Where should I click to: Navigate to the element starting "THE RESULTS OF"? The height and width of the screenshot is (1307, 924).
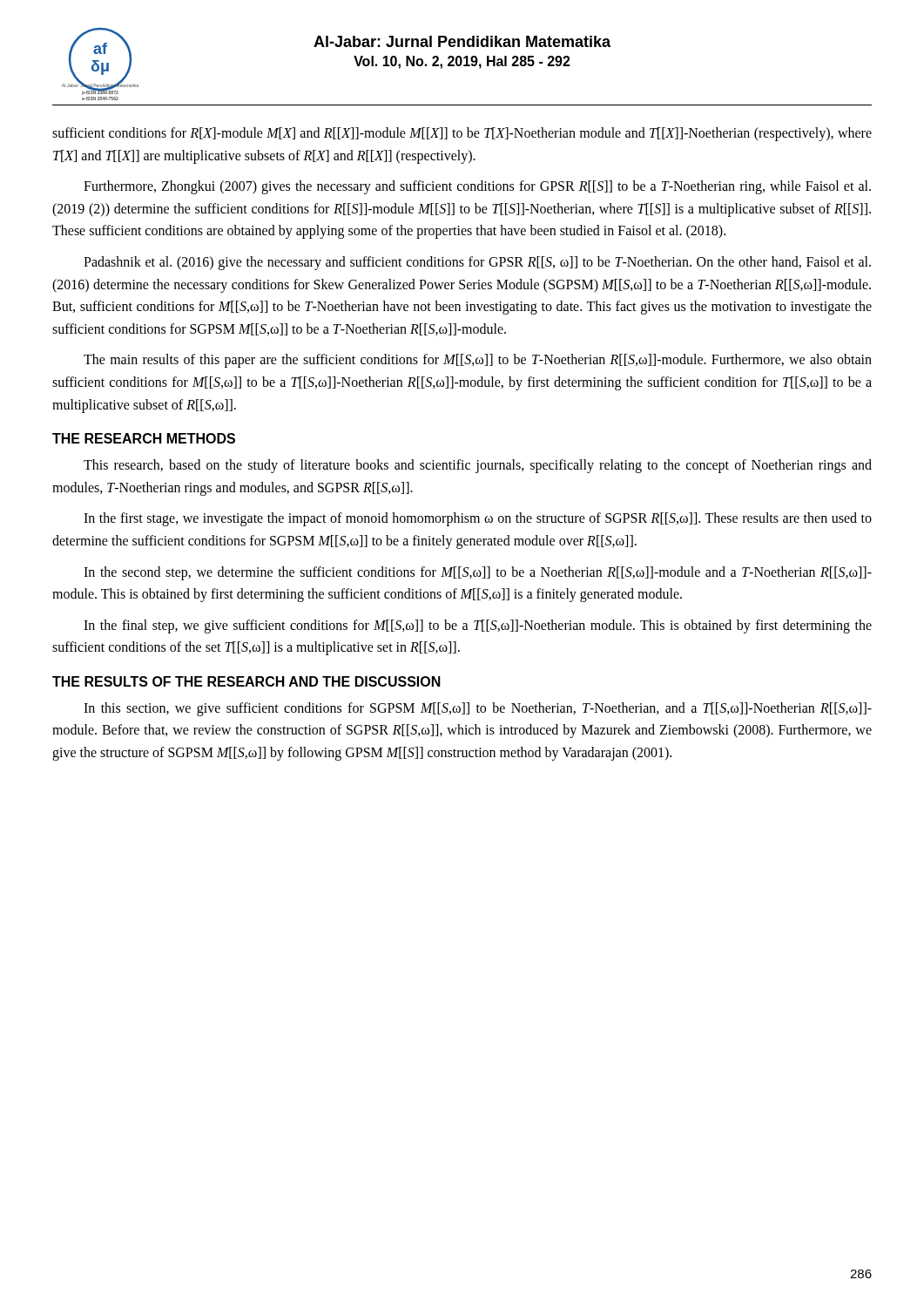point(247,682)
